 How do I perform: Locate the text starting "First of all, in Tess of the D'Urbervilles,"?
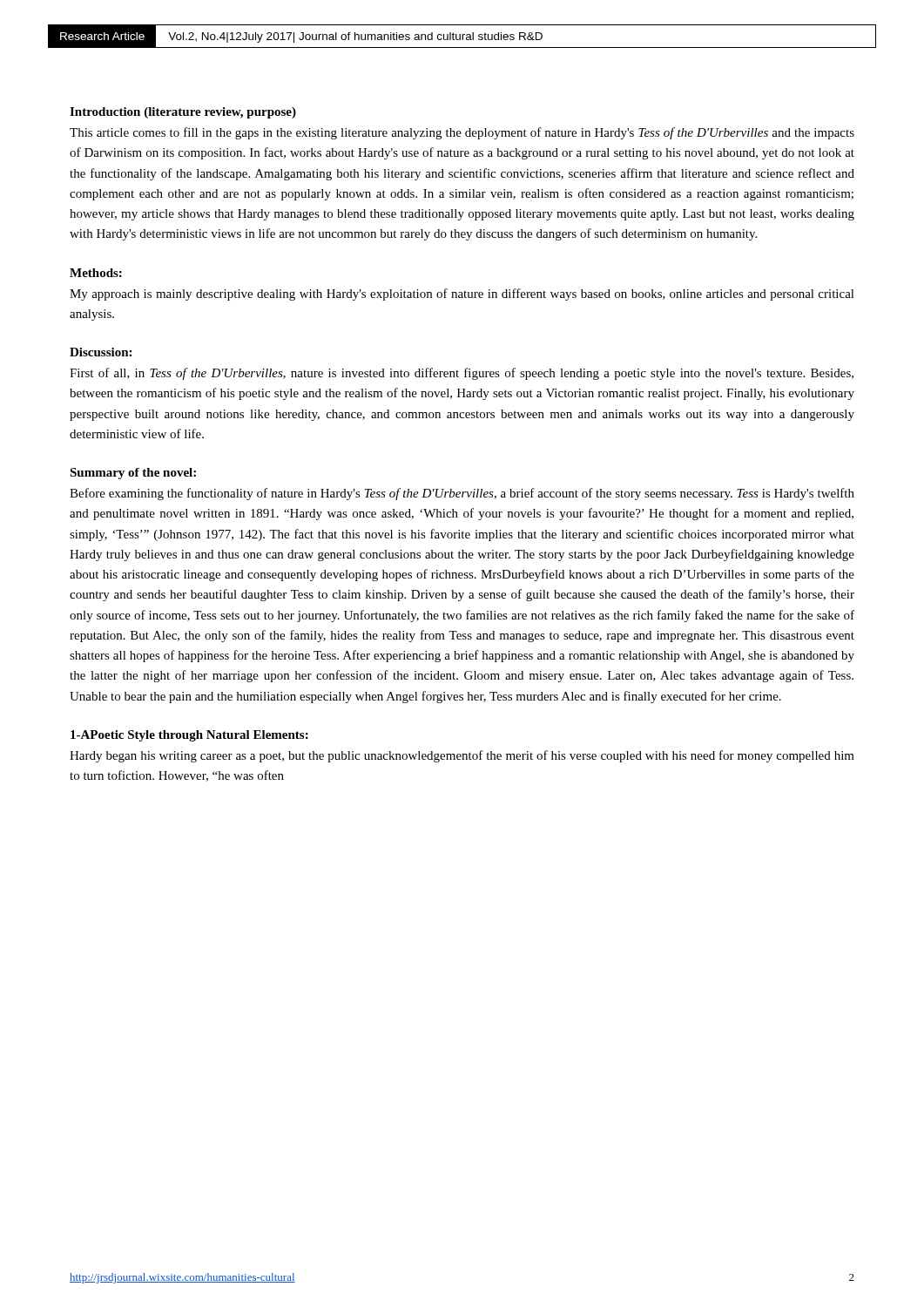click(x=462, y=403)
